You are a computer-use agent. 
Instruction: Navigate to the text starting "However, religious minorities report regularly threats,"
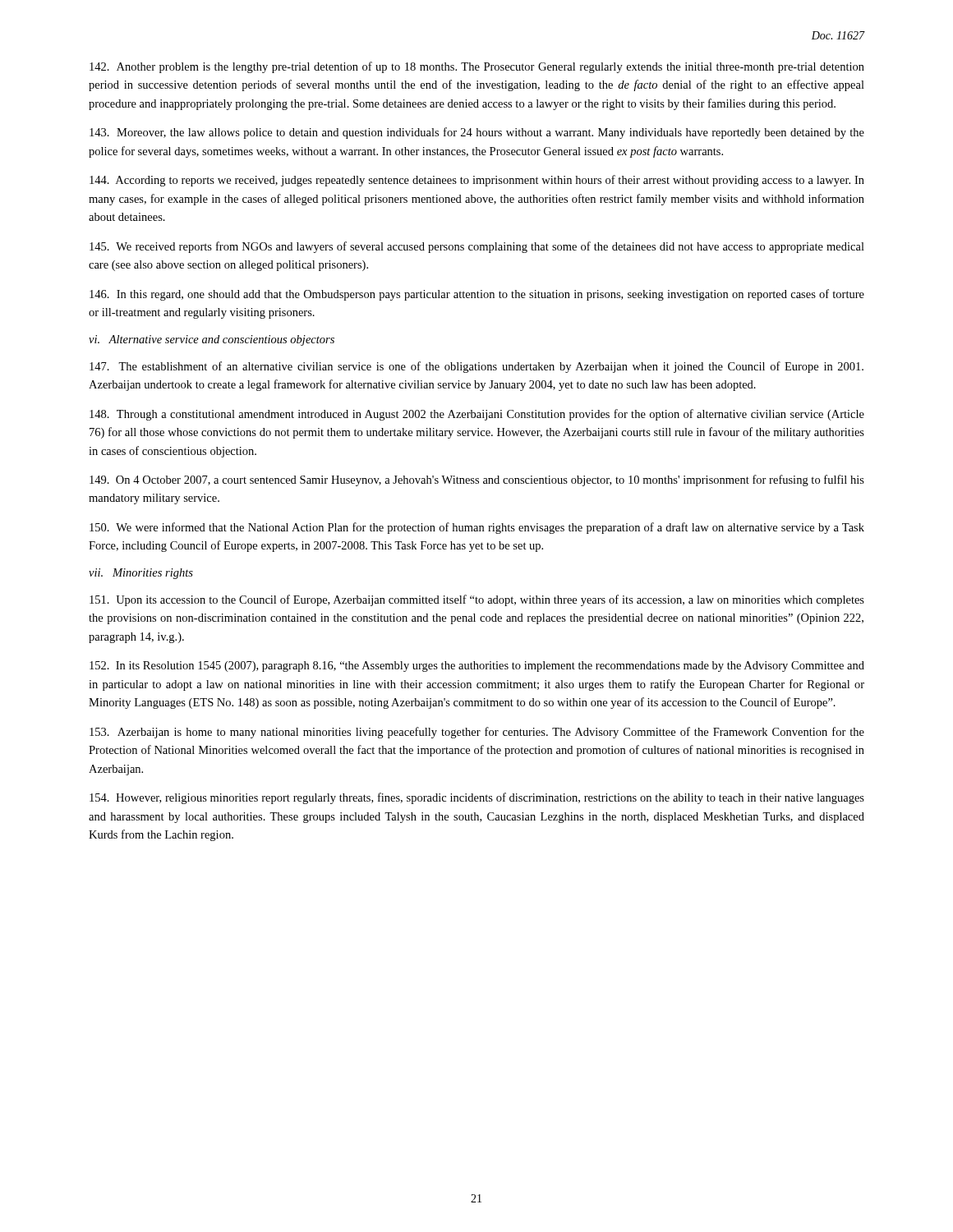point(476,816)
